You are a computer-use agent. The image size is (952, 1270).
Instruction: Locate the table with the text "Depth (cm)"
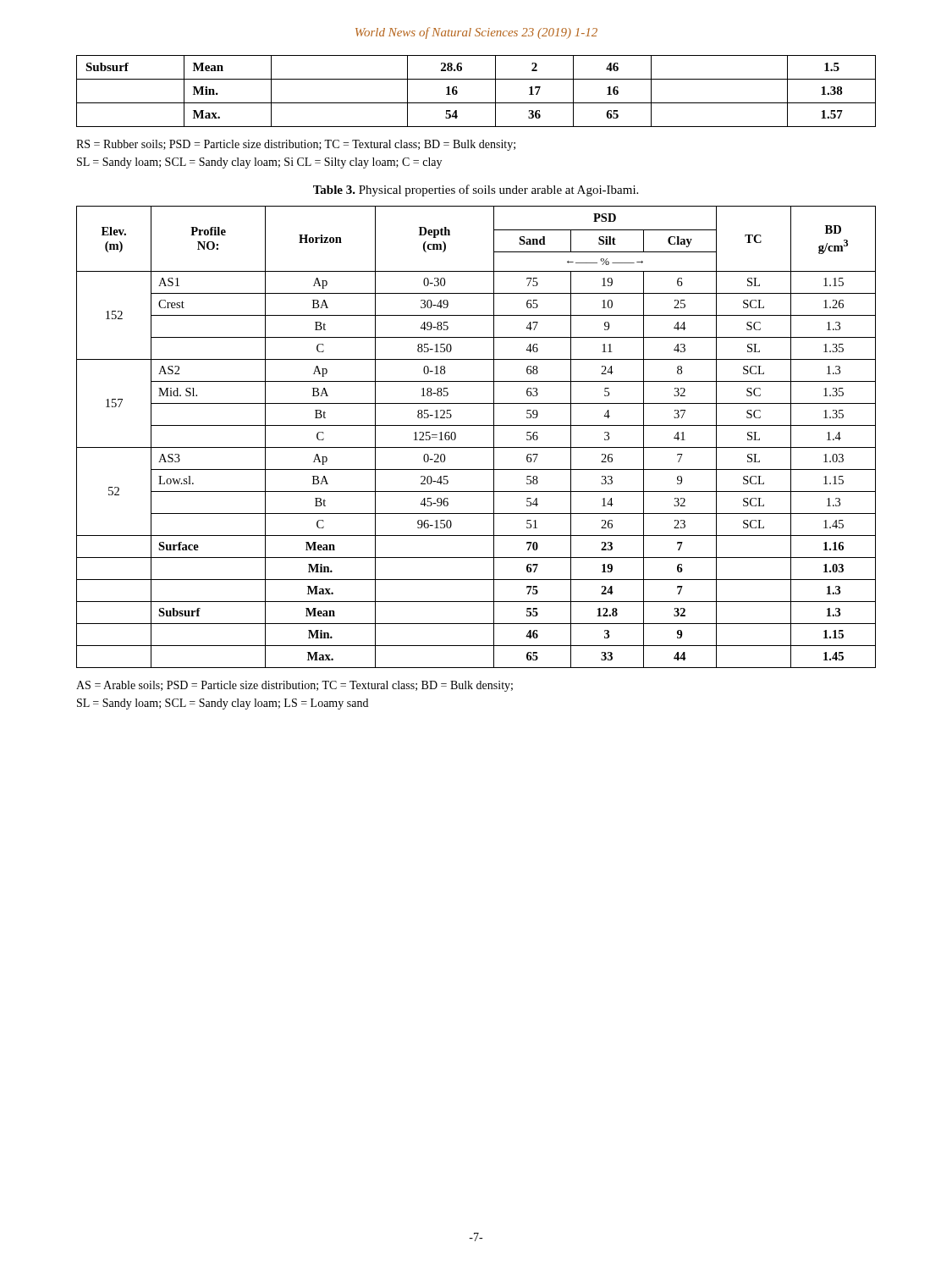pyautogui.click(x=476, y=437)
